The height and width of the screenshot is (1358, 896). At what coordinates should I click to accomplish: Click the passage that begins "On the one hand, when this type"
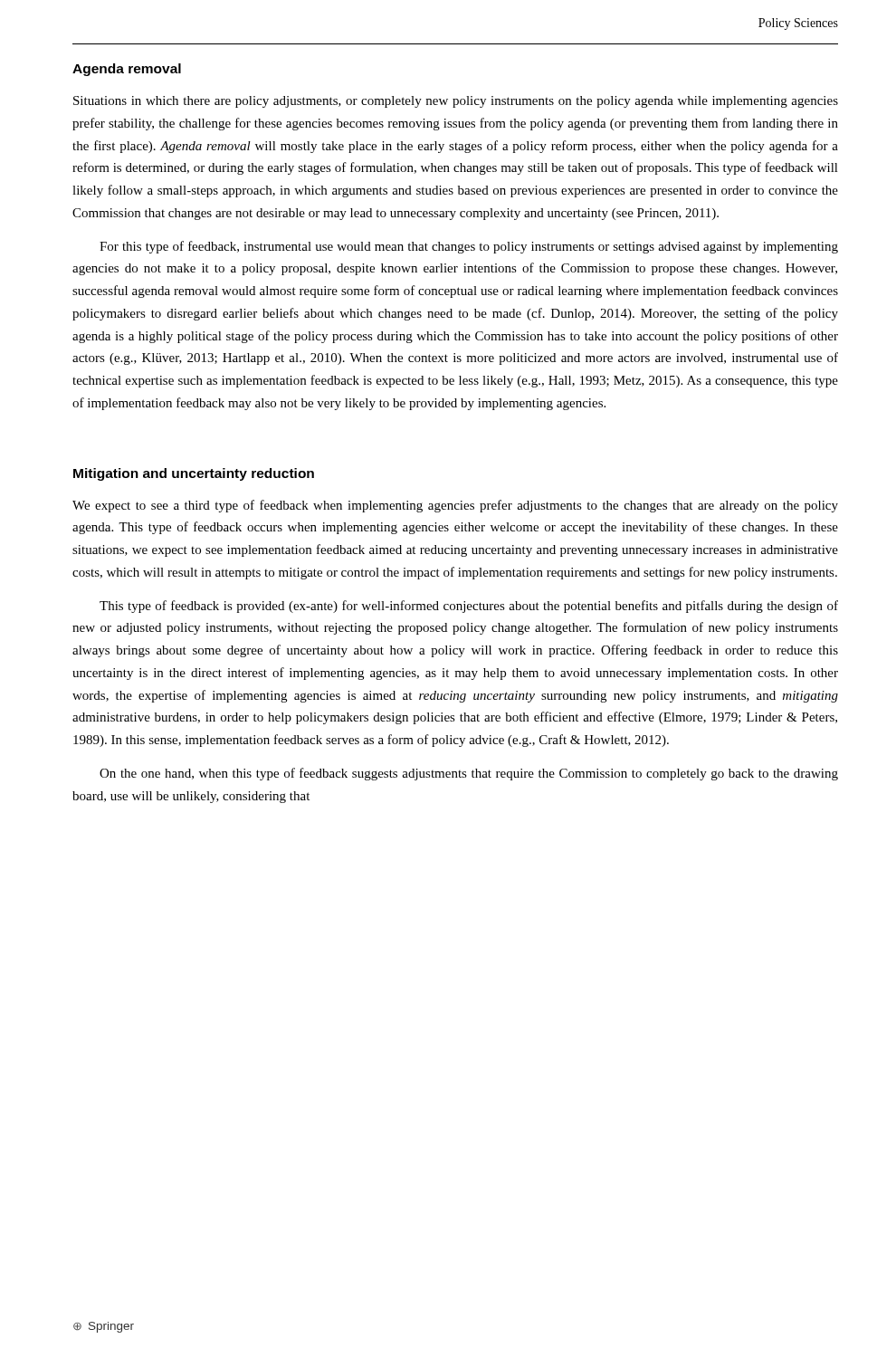pos(455,785)
